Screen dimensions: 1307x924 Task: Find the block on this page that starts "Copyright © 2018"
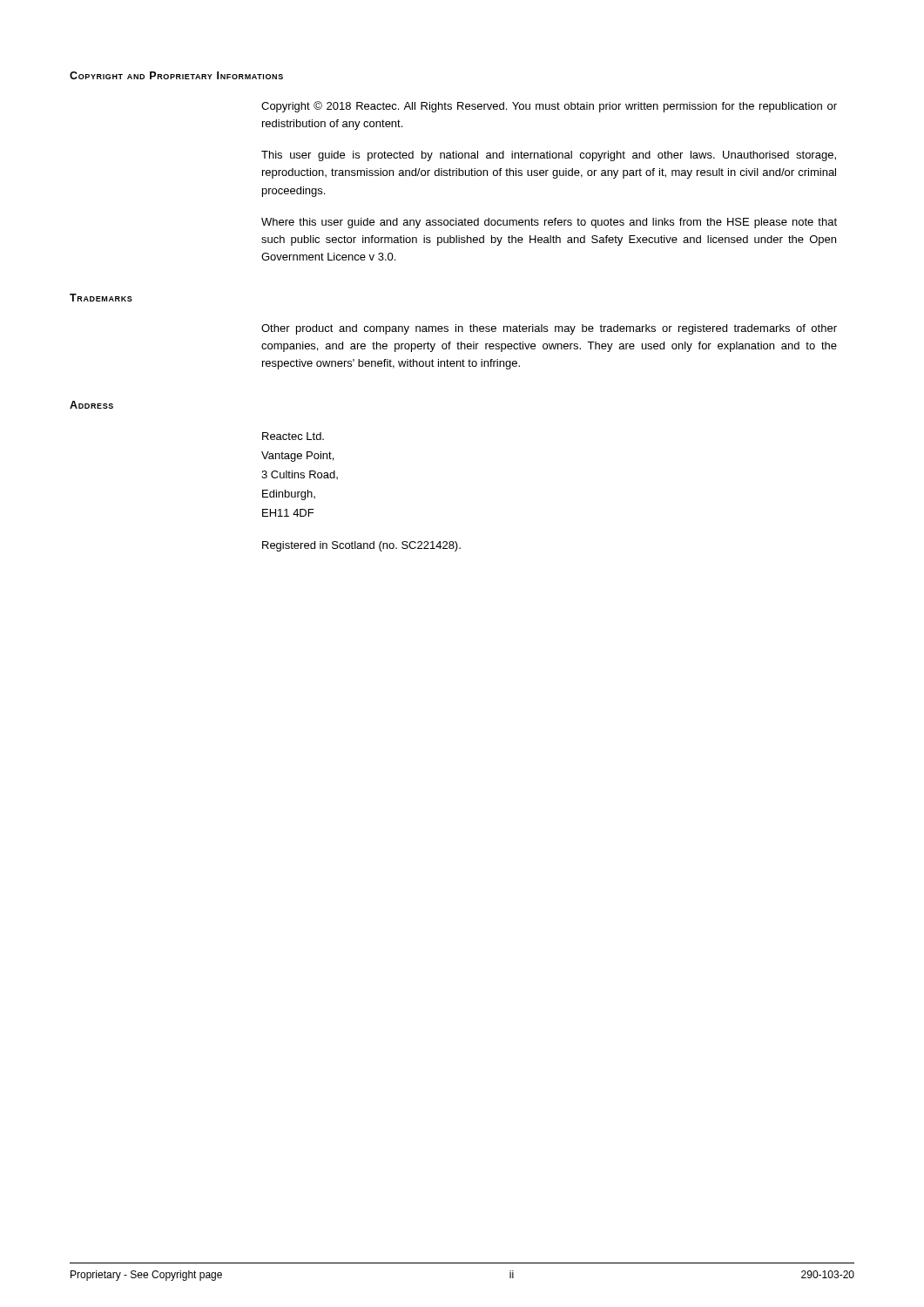pyautogui.click(x=549, y=115)
